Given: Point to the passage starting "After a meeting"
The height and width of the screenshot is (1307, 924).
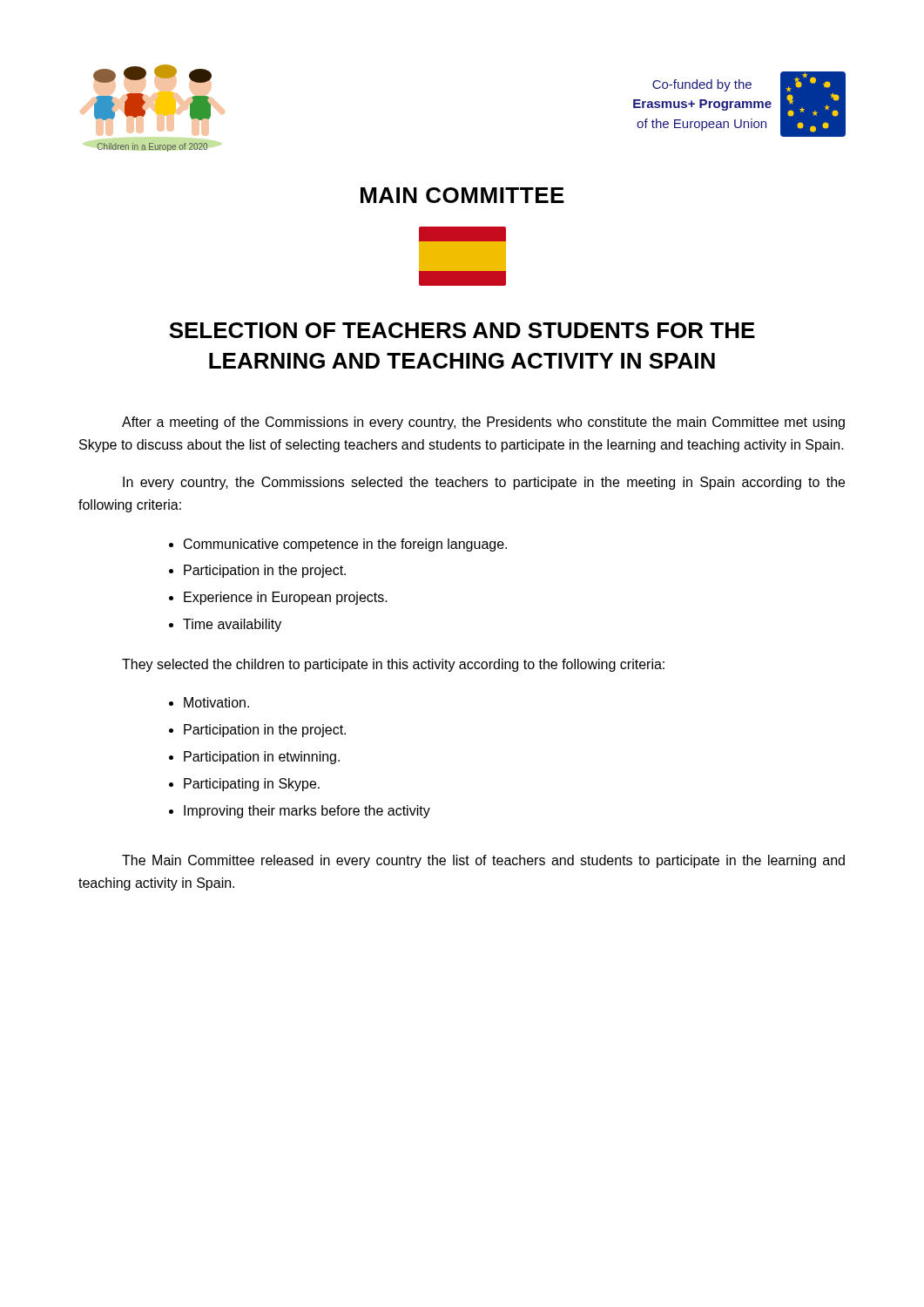Looking at the screenshot, I should point(462,434).
